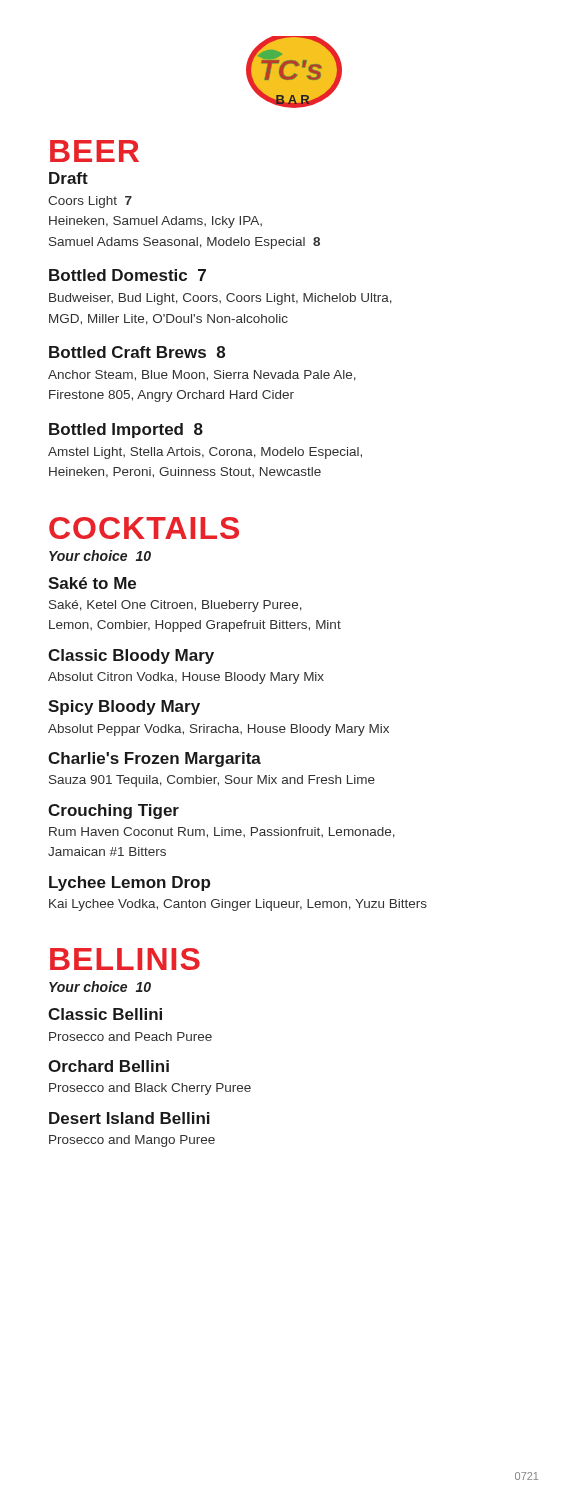Locate the text block starting "Sauza 901 Tequila, Combier, Sour Mix and Fresh"
587x1500 pixels.
[211, 780]
